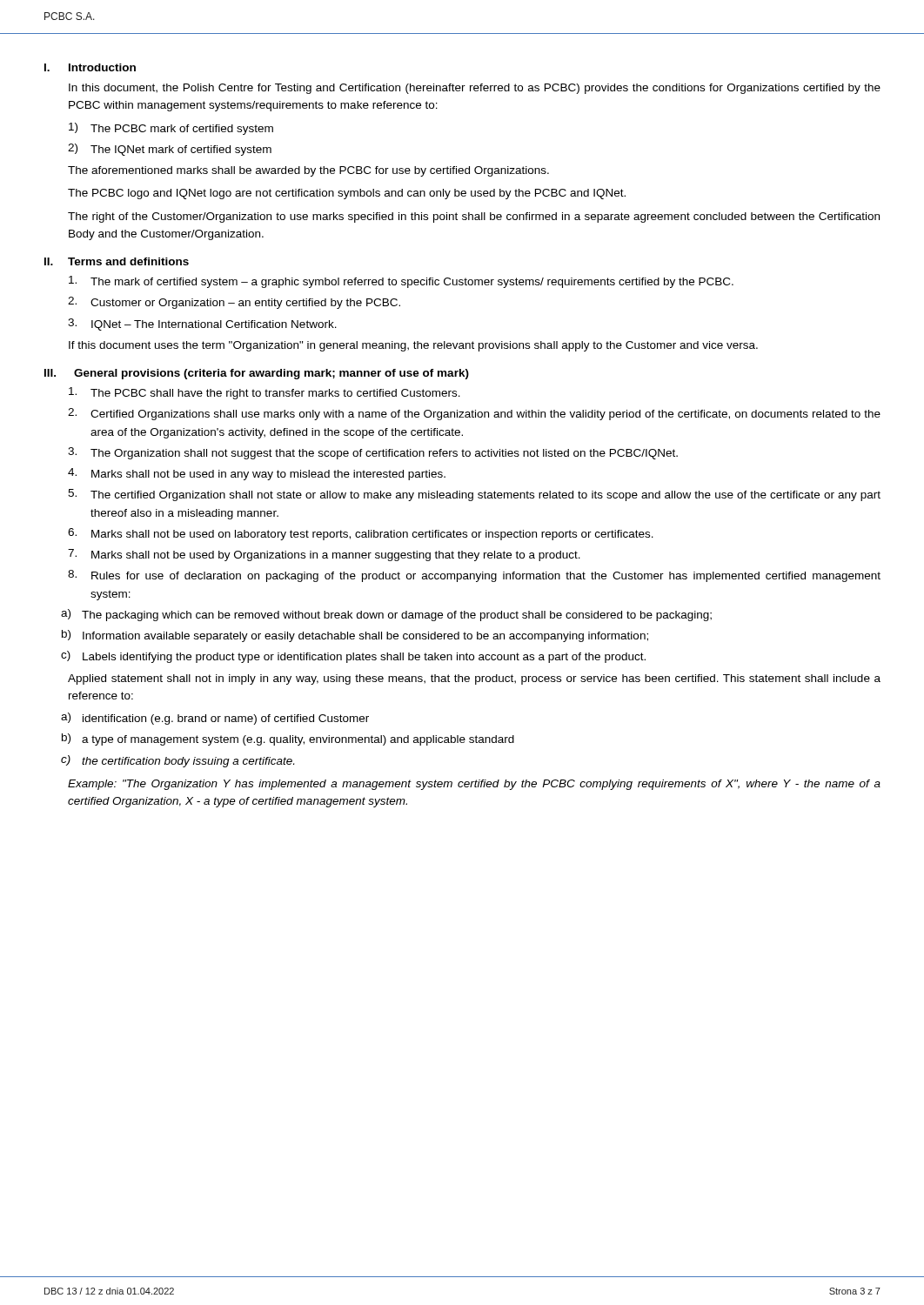This screenshot has width=924, height=1305.
Task: Locate the list item containing "The mark of certified system"
Action: coord(474,282)
